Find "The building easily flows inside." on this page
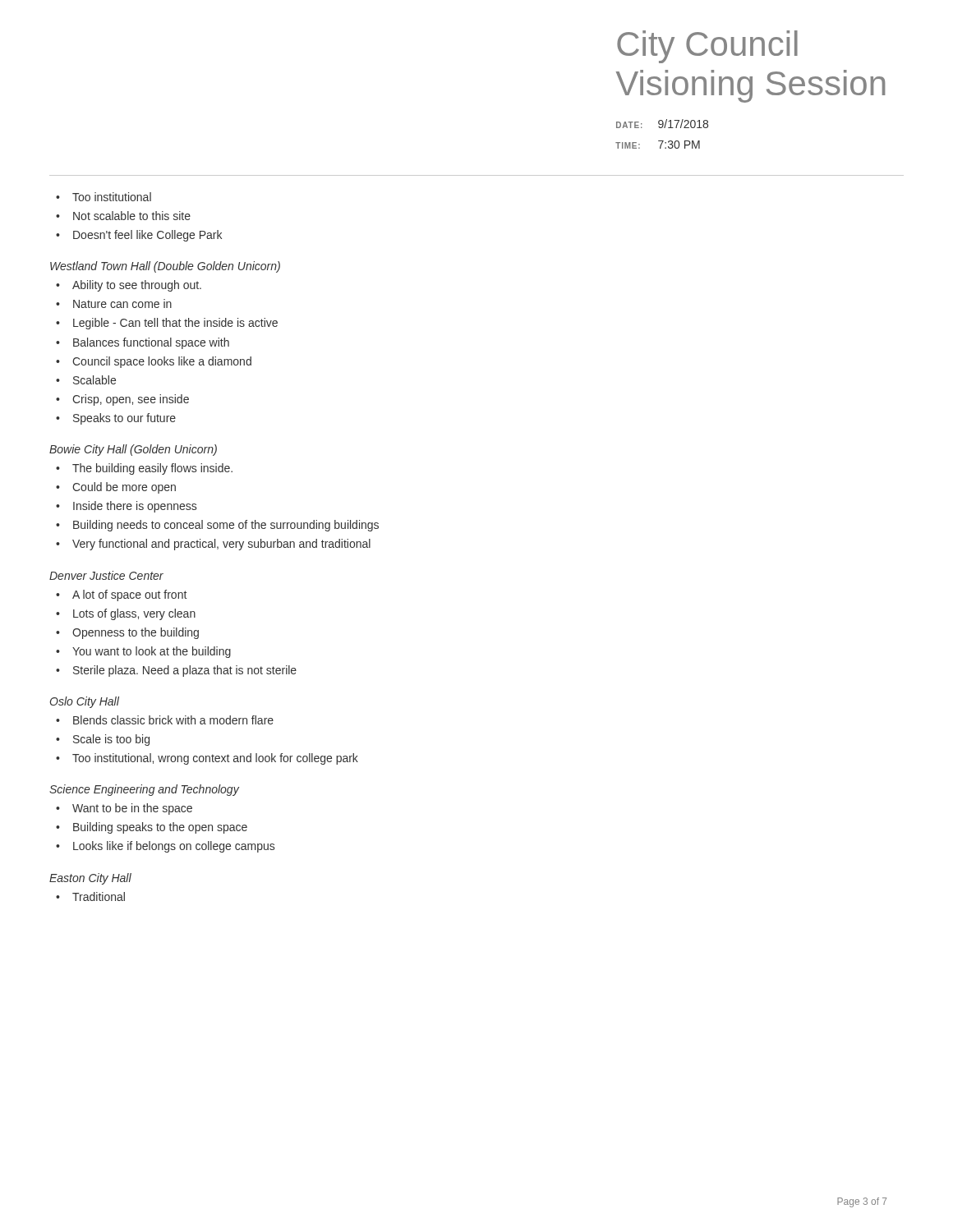The image size is (953, 1232). pos(153,468)
